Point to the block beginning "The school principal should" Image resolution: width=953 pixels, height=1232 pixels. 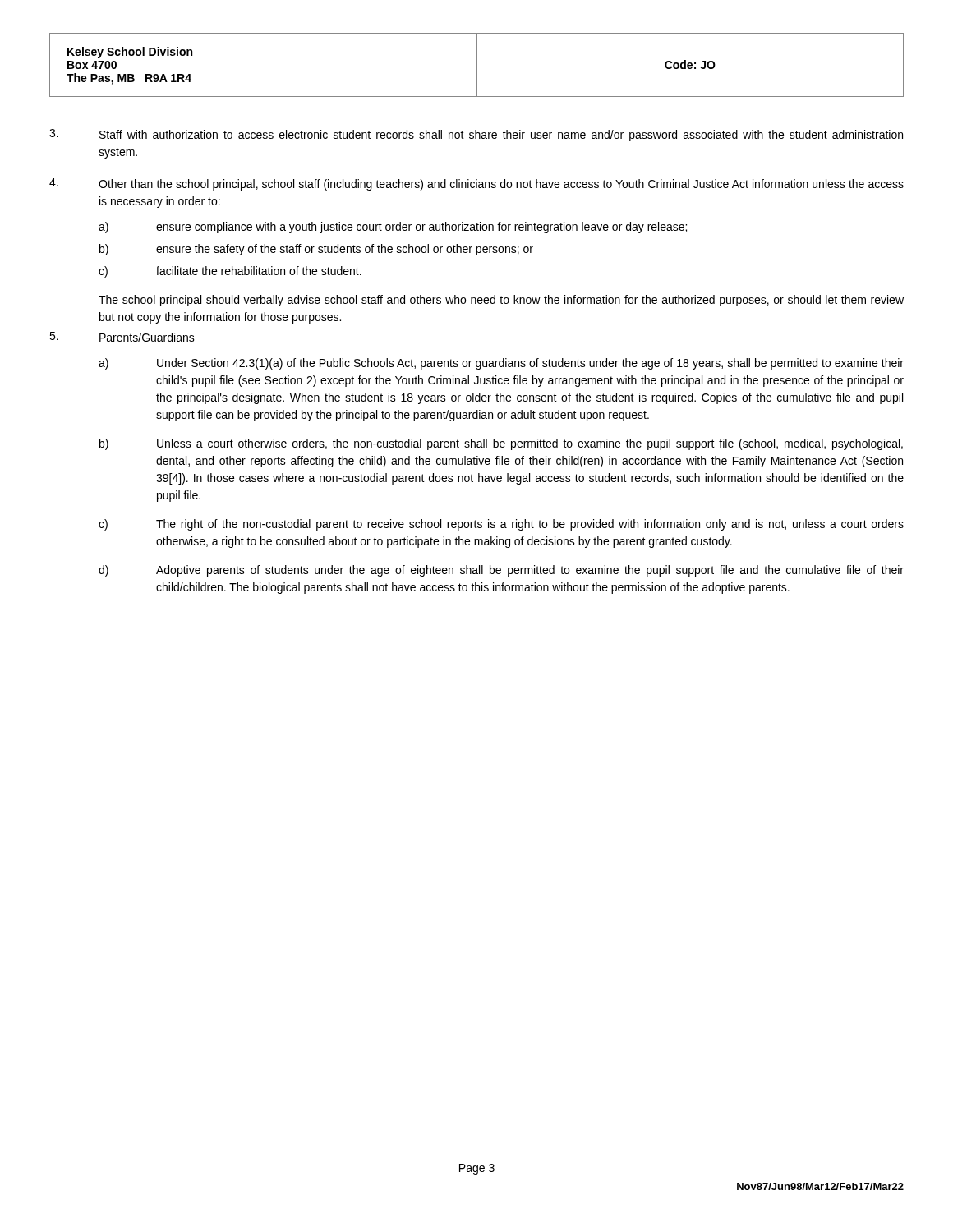[x=501, y=308]
